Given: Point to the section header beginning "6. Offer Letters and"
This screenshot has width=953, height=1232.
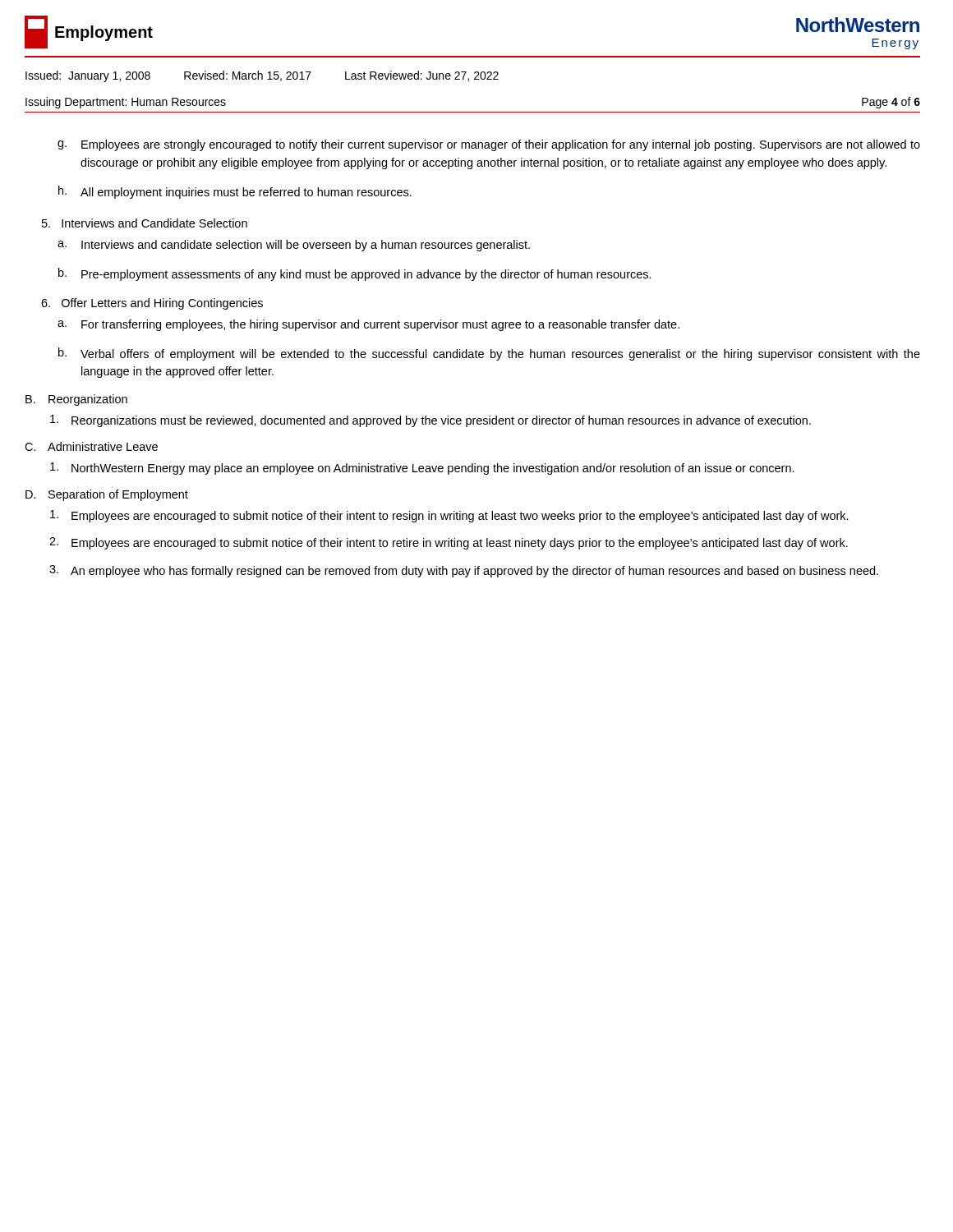Looking at the screenshot, I should (x=152, y=303).
